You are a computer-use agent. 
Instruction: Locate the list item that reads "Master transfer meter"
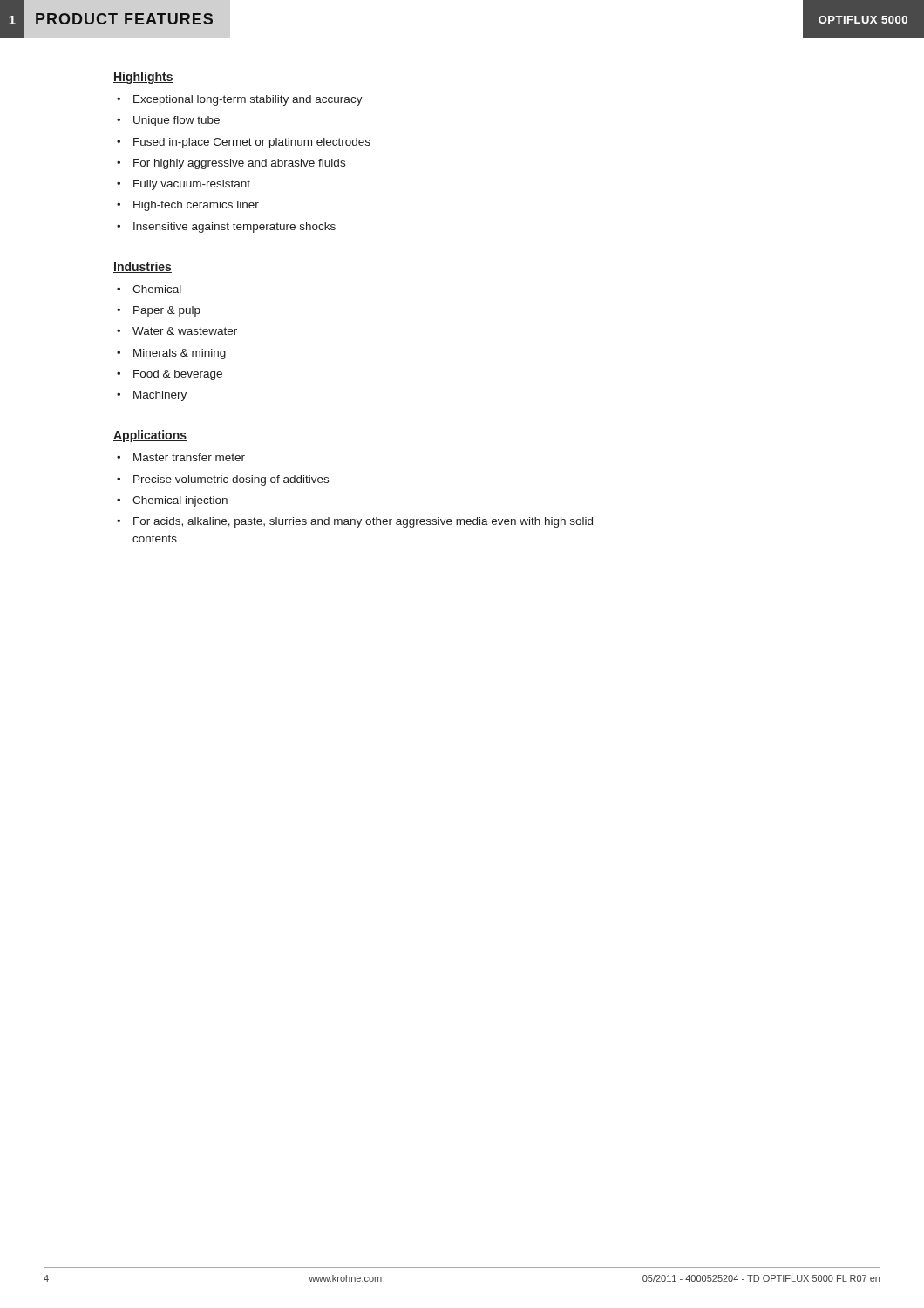[189, 458]
